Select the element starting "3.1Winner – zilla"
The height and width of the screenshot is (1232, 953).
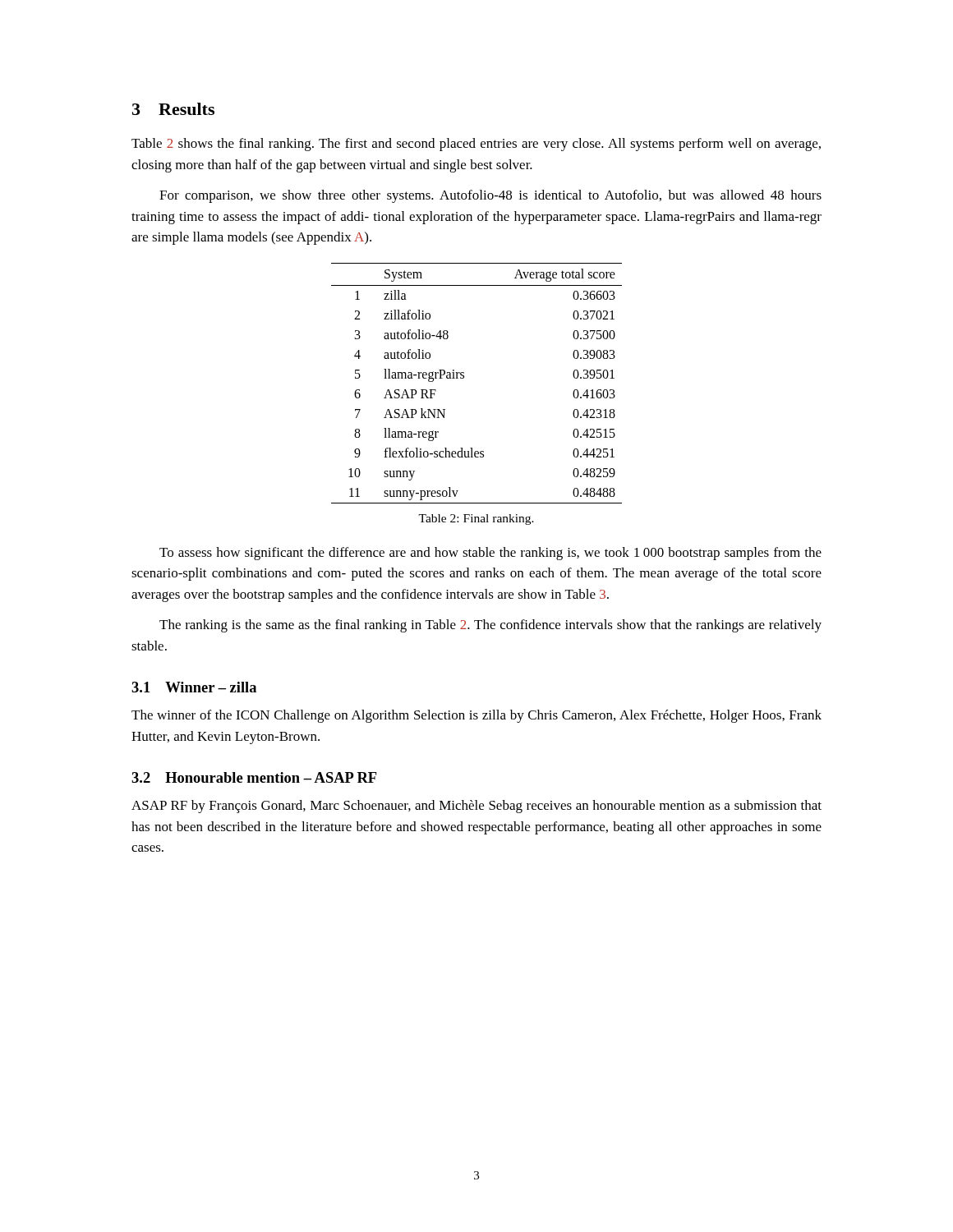tap(194, 688)
